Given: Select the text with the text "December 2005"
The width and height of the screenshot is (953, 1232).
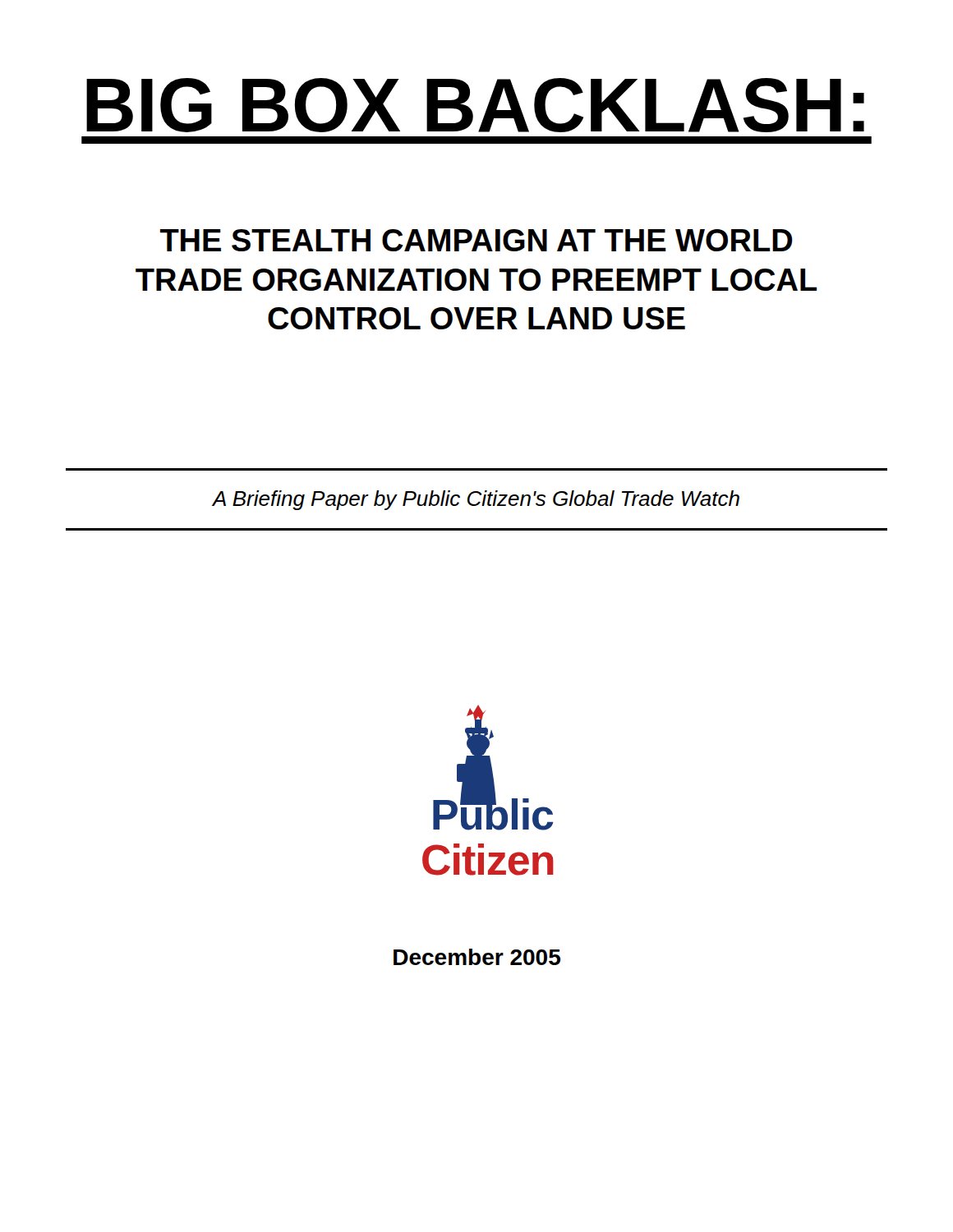Looking at the screenshot, I should [x=476, y=957].
